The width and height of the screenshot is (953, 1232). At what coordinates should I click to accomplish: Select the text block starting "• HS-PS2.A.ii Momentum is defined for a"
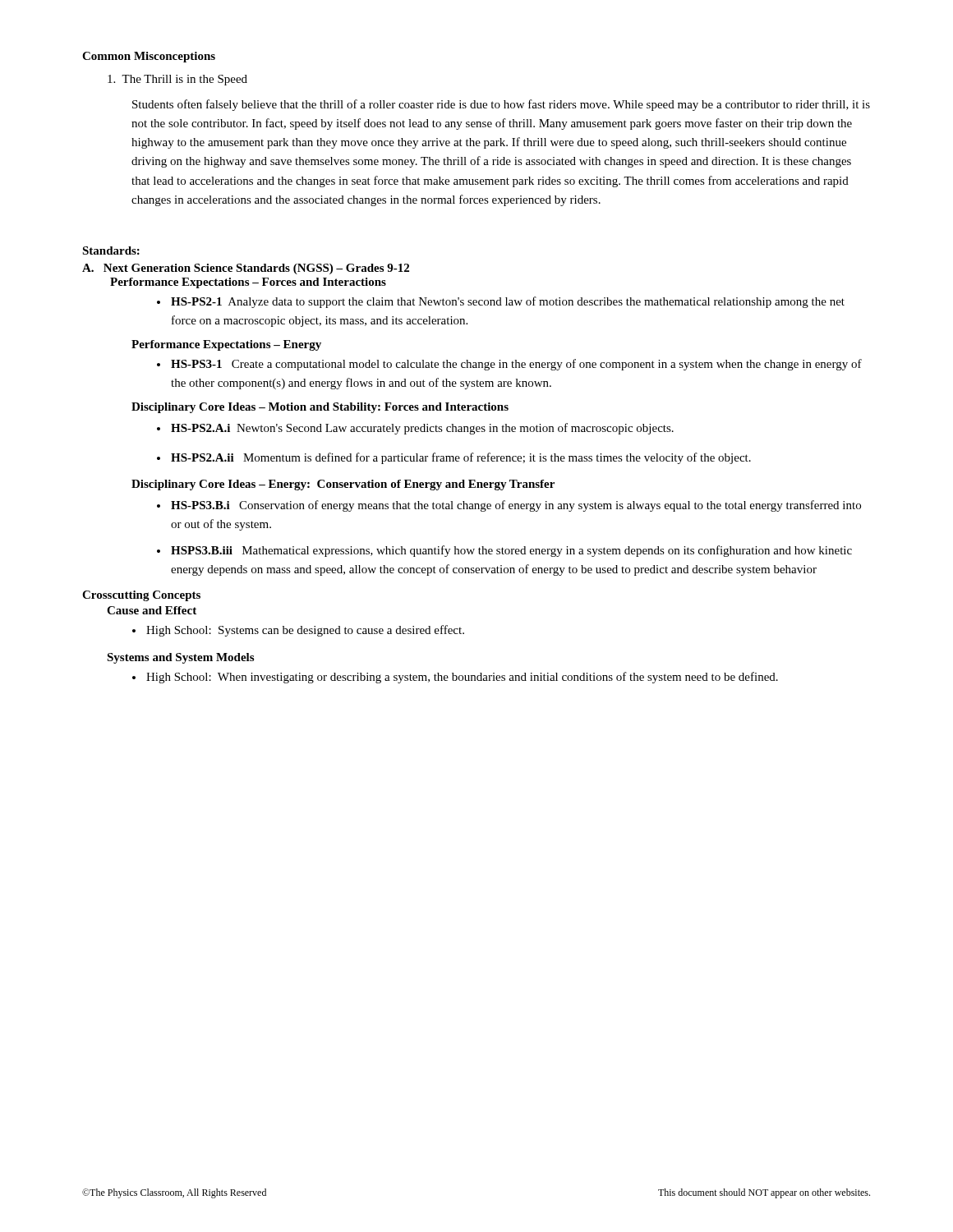(454, 459)
